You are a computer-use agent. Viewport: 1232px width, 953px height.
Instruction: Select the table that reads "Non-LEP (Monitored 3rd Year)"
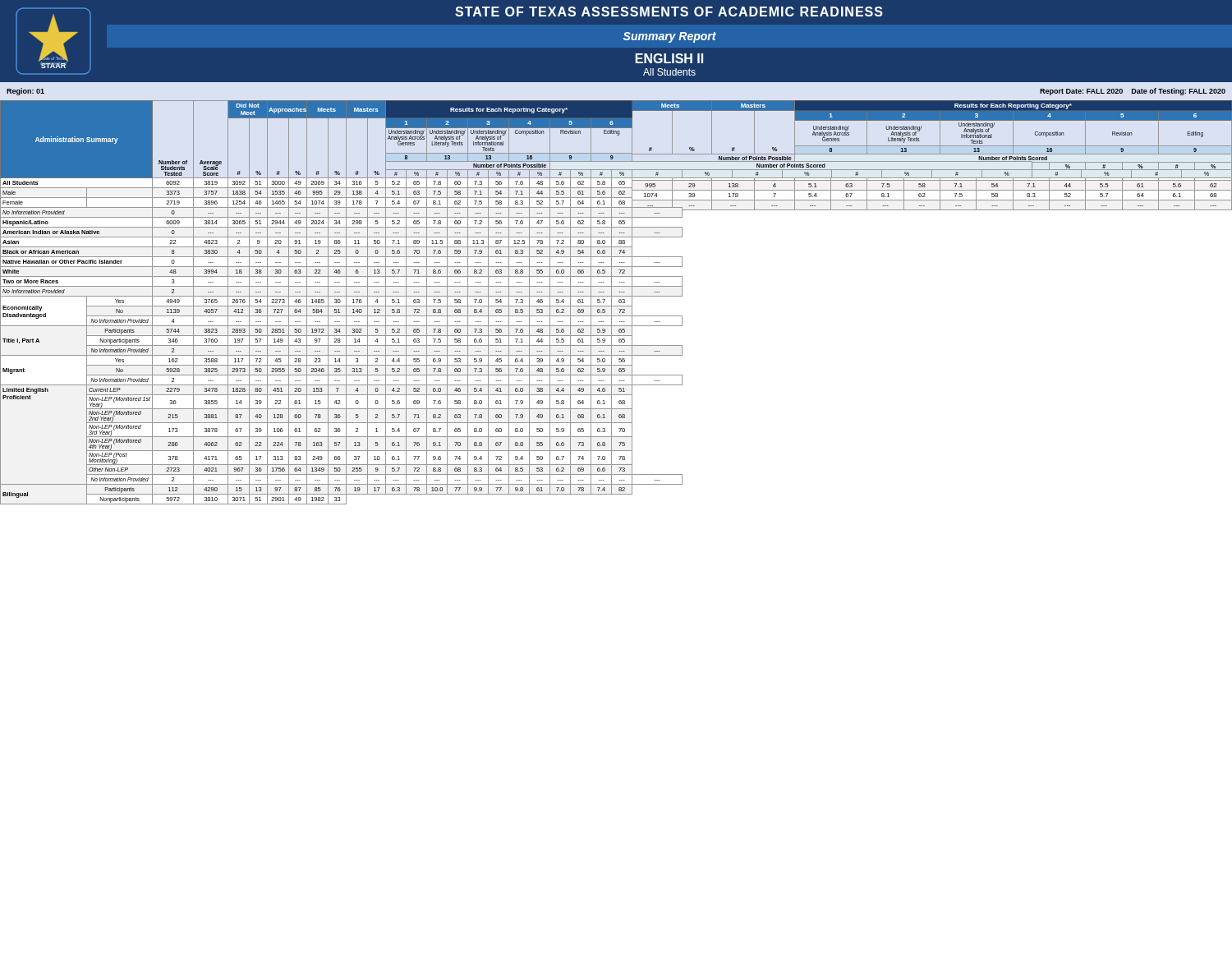pyautogui.click(x=616, y=518)
